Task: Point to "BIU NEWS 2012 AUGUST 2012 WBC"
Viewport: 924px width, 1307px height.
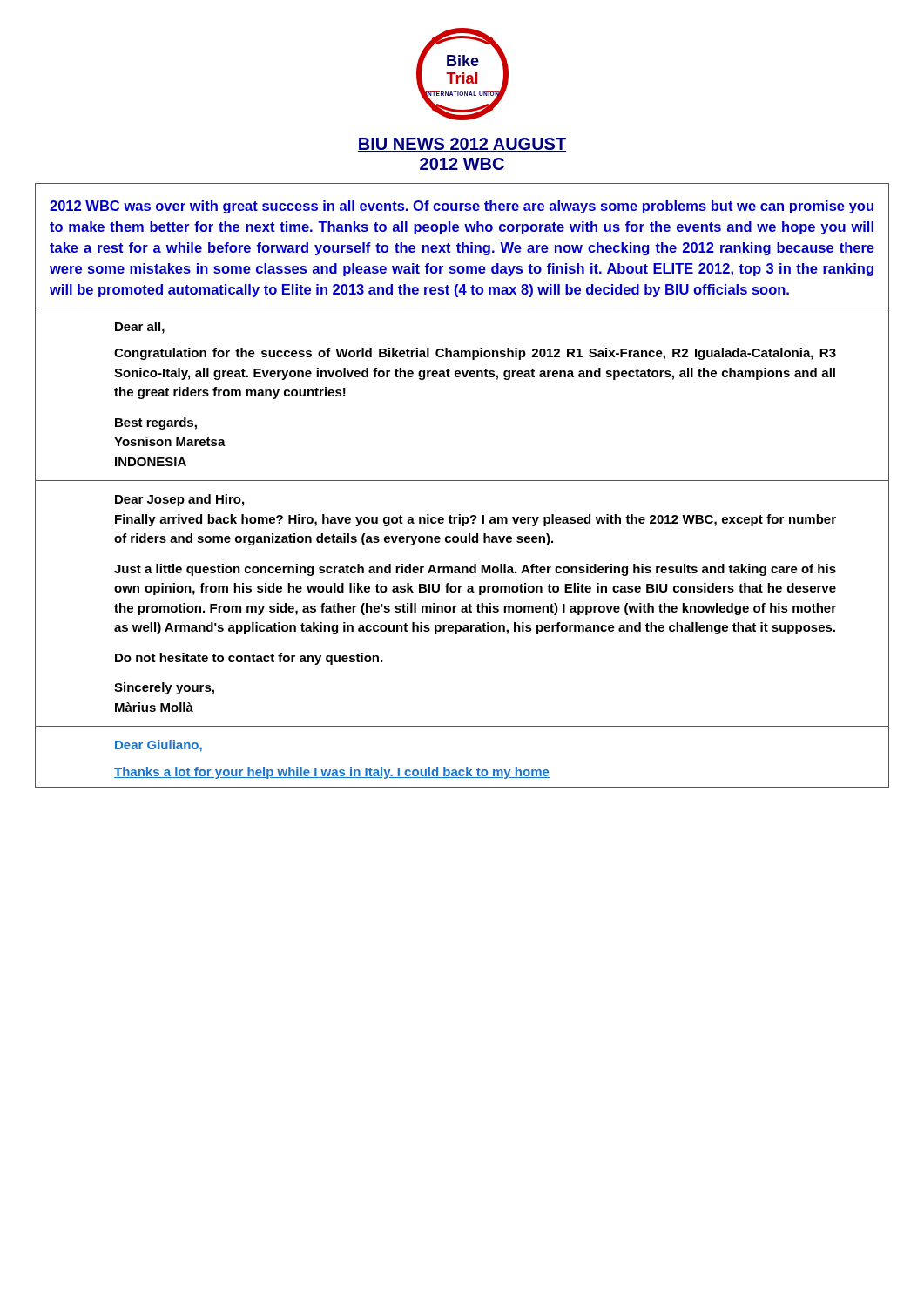Action: [462, 154]
